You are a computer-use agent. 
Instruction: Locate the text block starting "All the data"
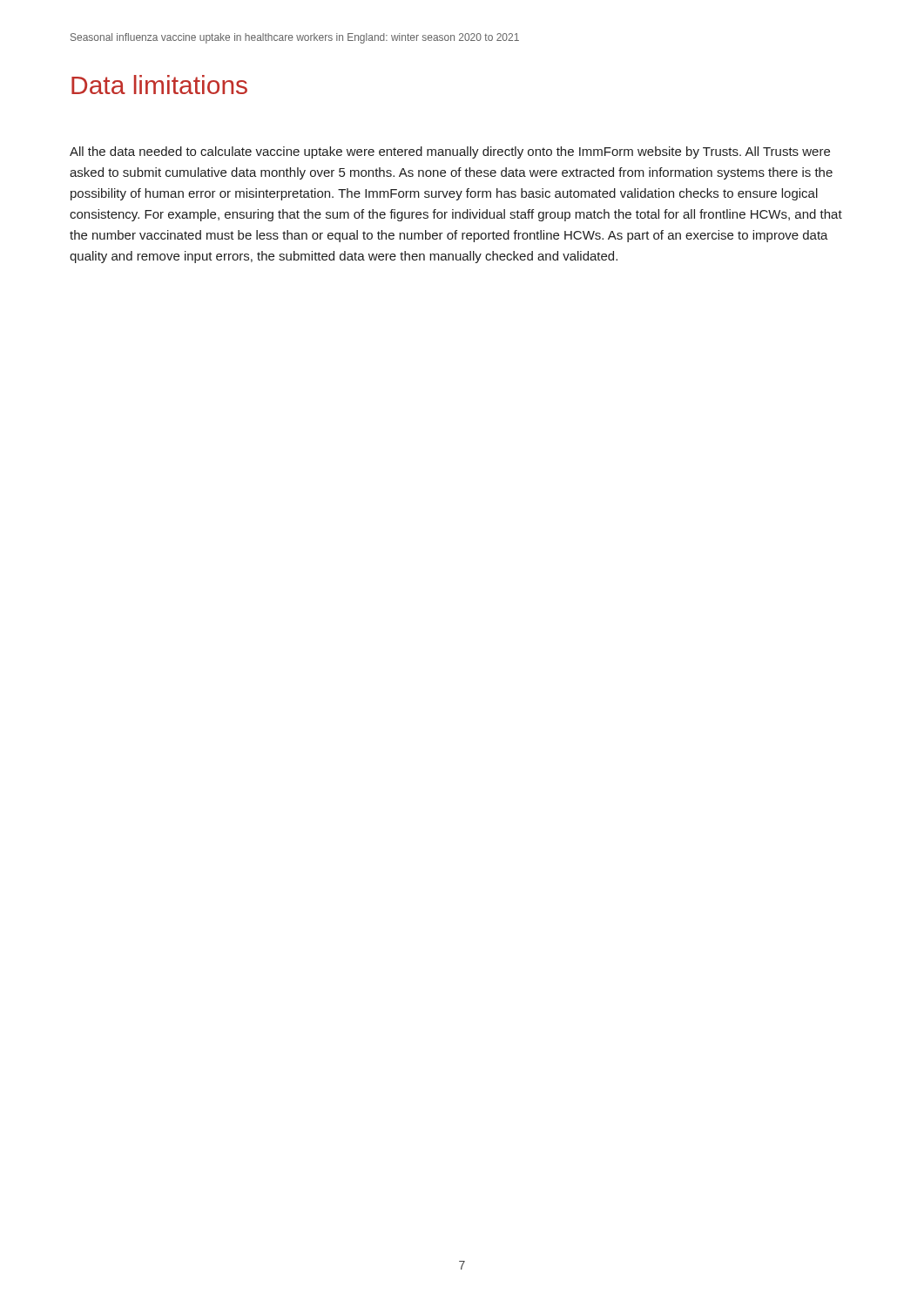pos(456,203)
